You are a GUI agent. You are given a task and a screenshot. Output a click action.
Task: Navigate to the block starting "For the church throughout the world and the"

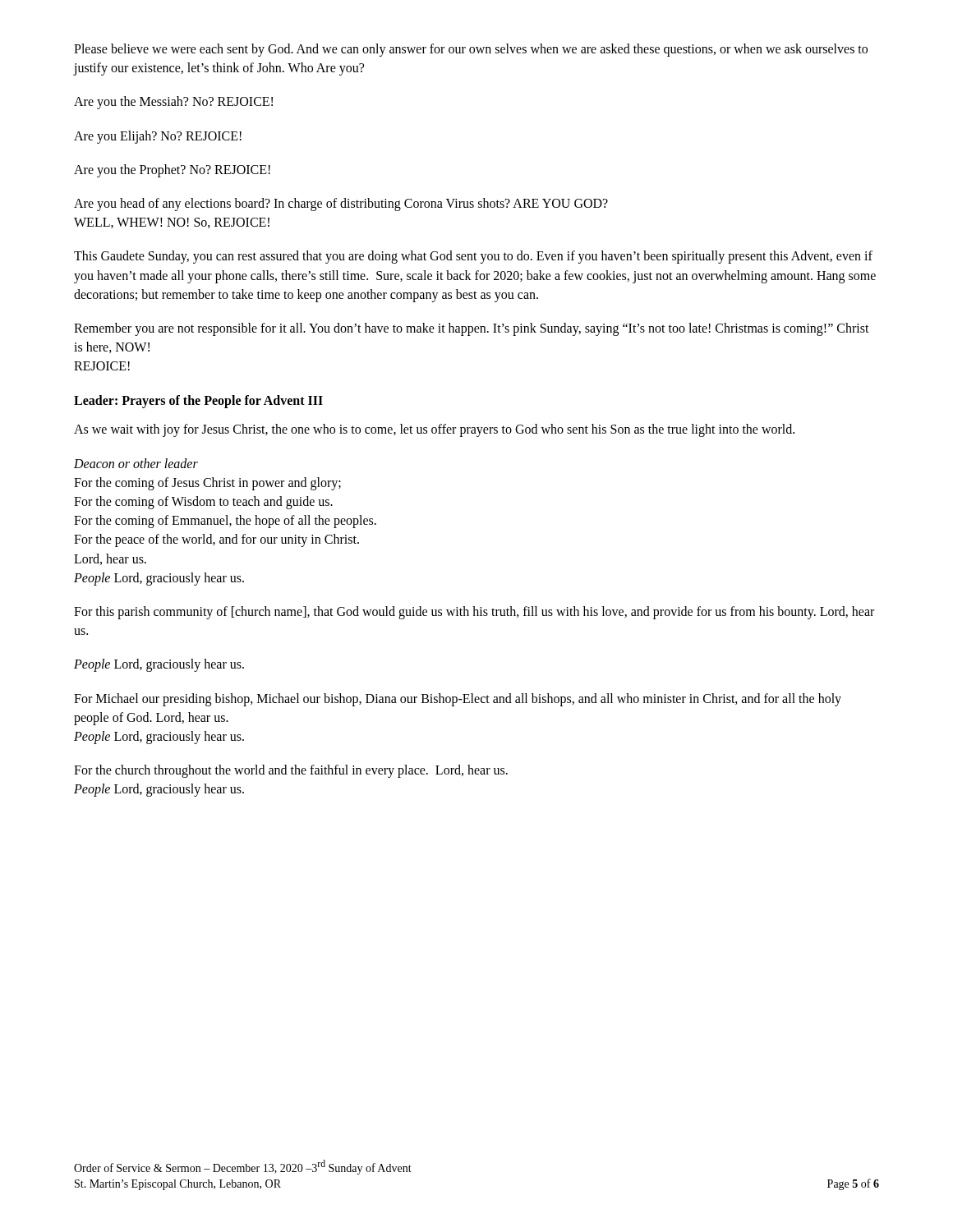pos(291,780)
